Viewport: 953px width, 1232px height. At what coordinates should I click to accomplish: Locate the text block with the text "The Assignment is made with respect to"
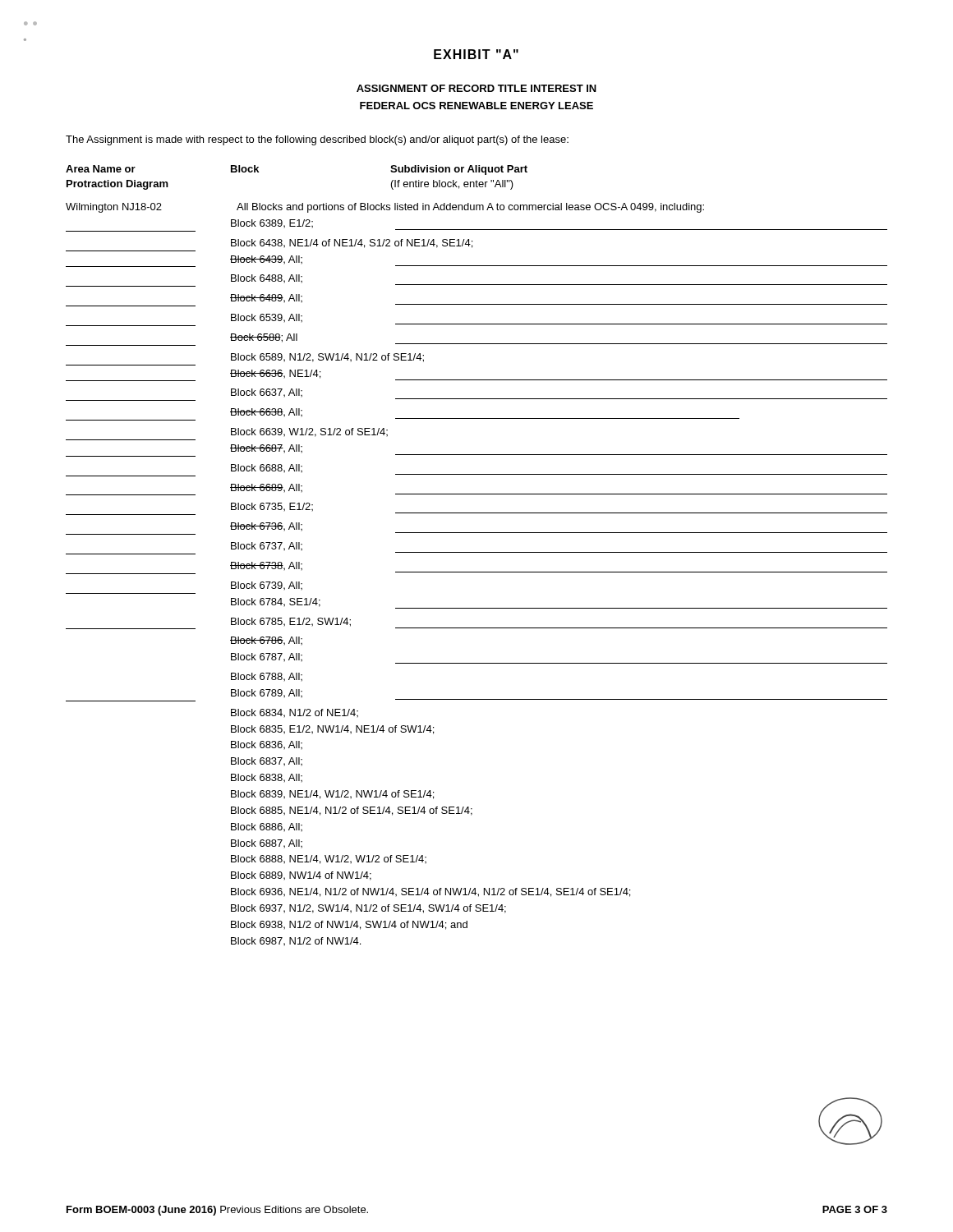coord(317,139)
